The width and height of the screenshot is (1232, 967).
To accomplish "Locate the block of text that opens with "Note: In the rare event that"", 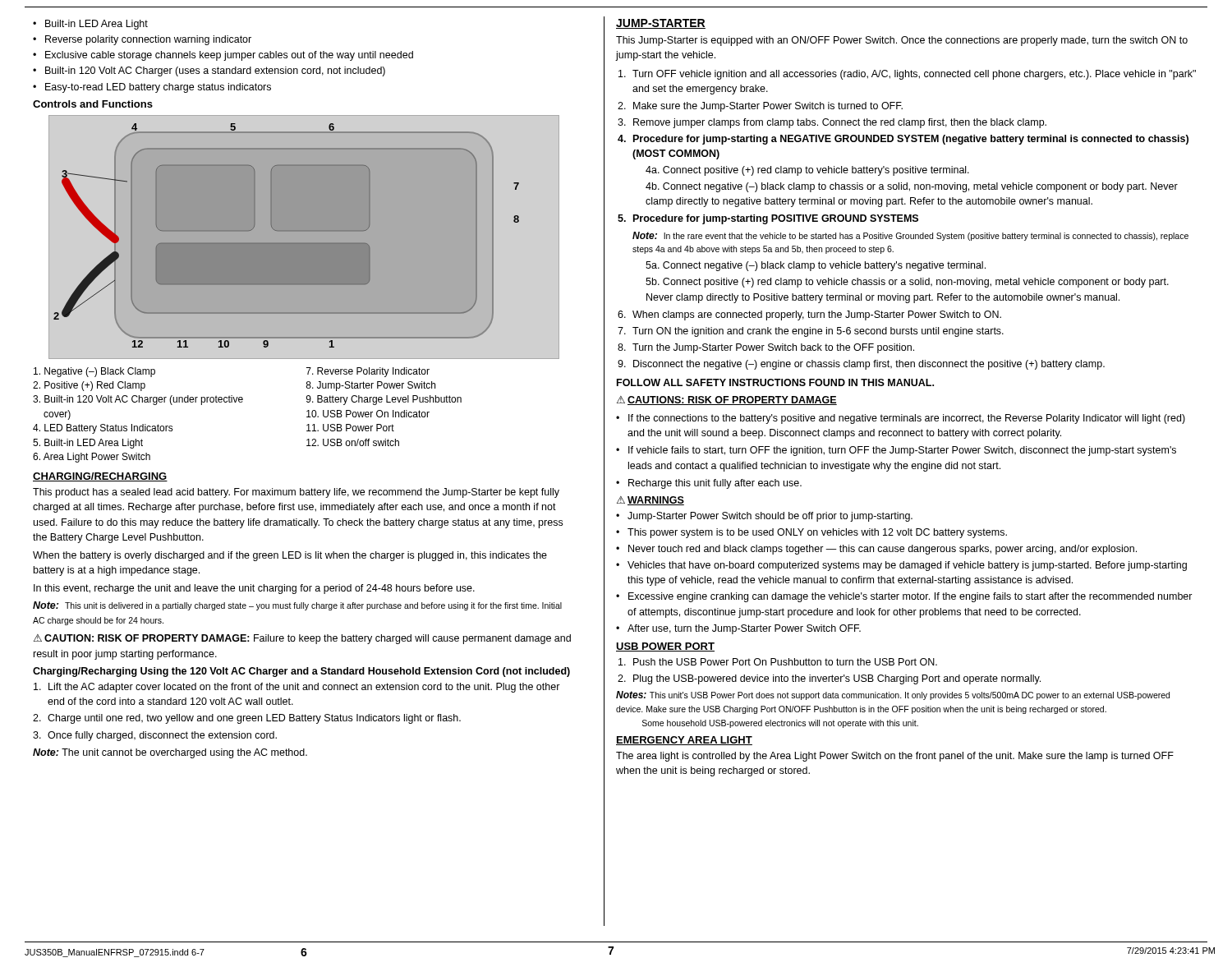I will click(x=911, y=242).
